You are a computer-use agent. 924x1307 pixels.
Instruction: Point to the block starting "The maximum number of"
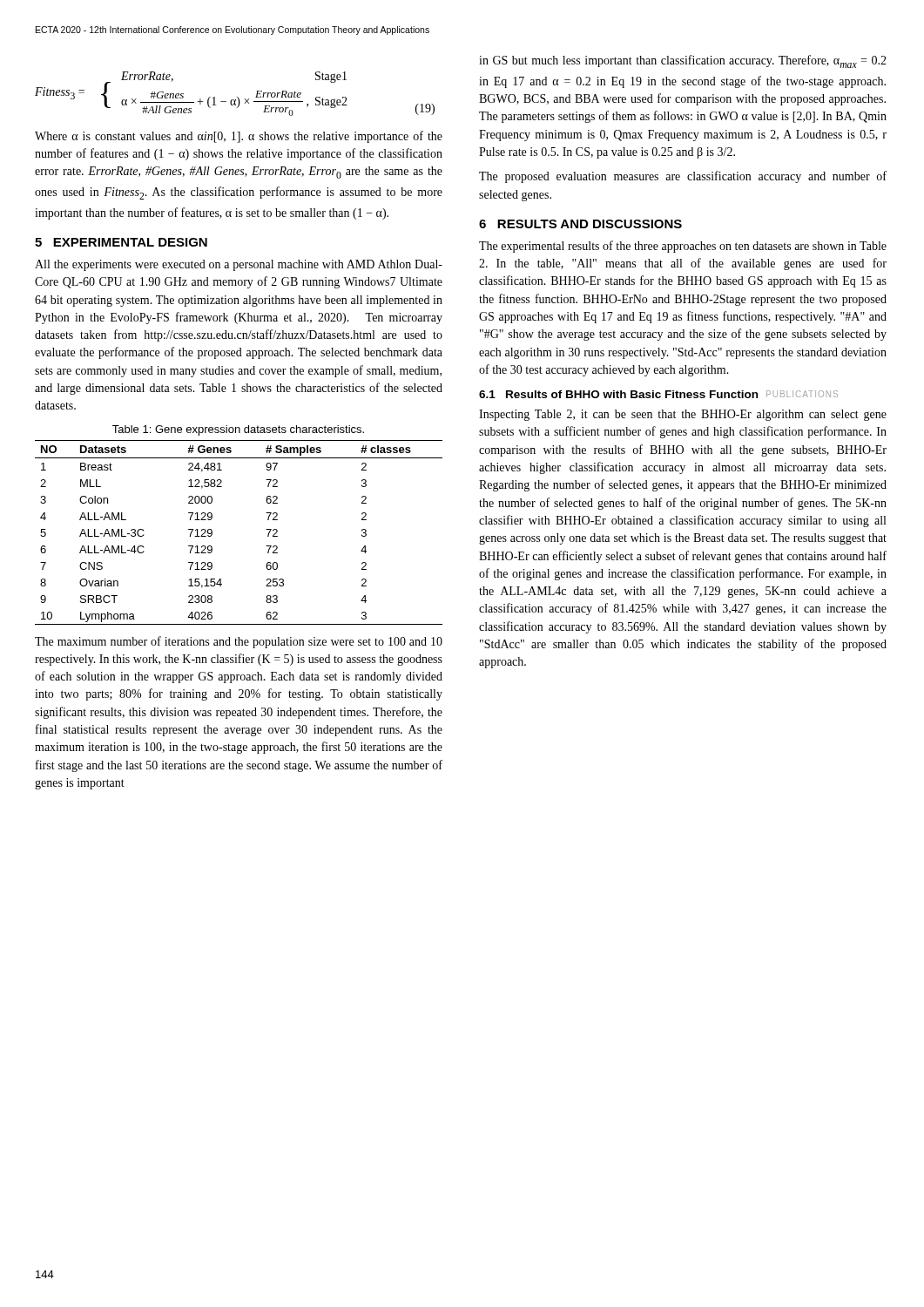239,713
